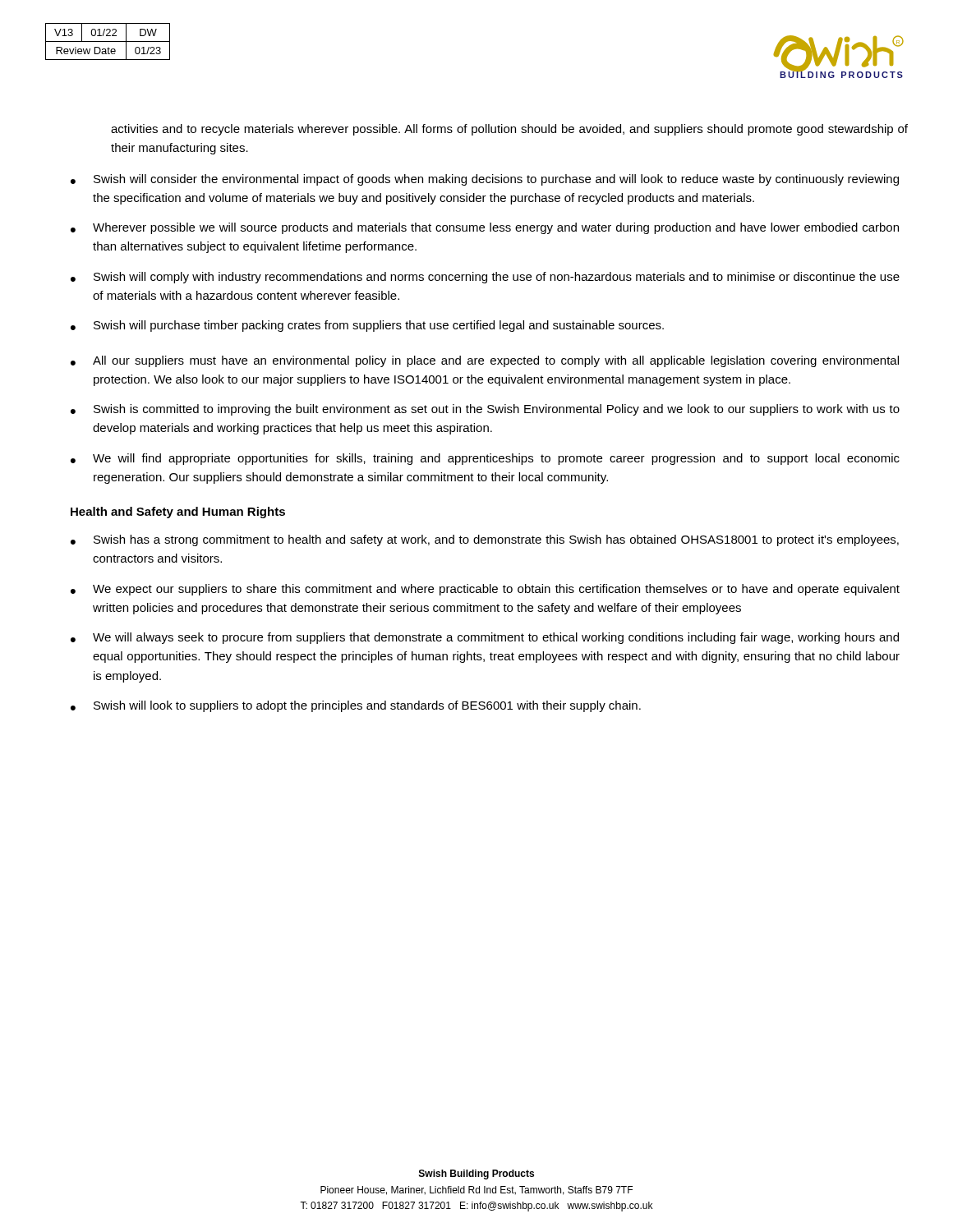Find the list item containing "• Swish has a strong"
953x1232 pixels.
pyautogui.click(x=485, y=549)
